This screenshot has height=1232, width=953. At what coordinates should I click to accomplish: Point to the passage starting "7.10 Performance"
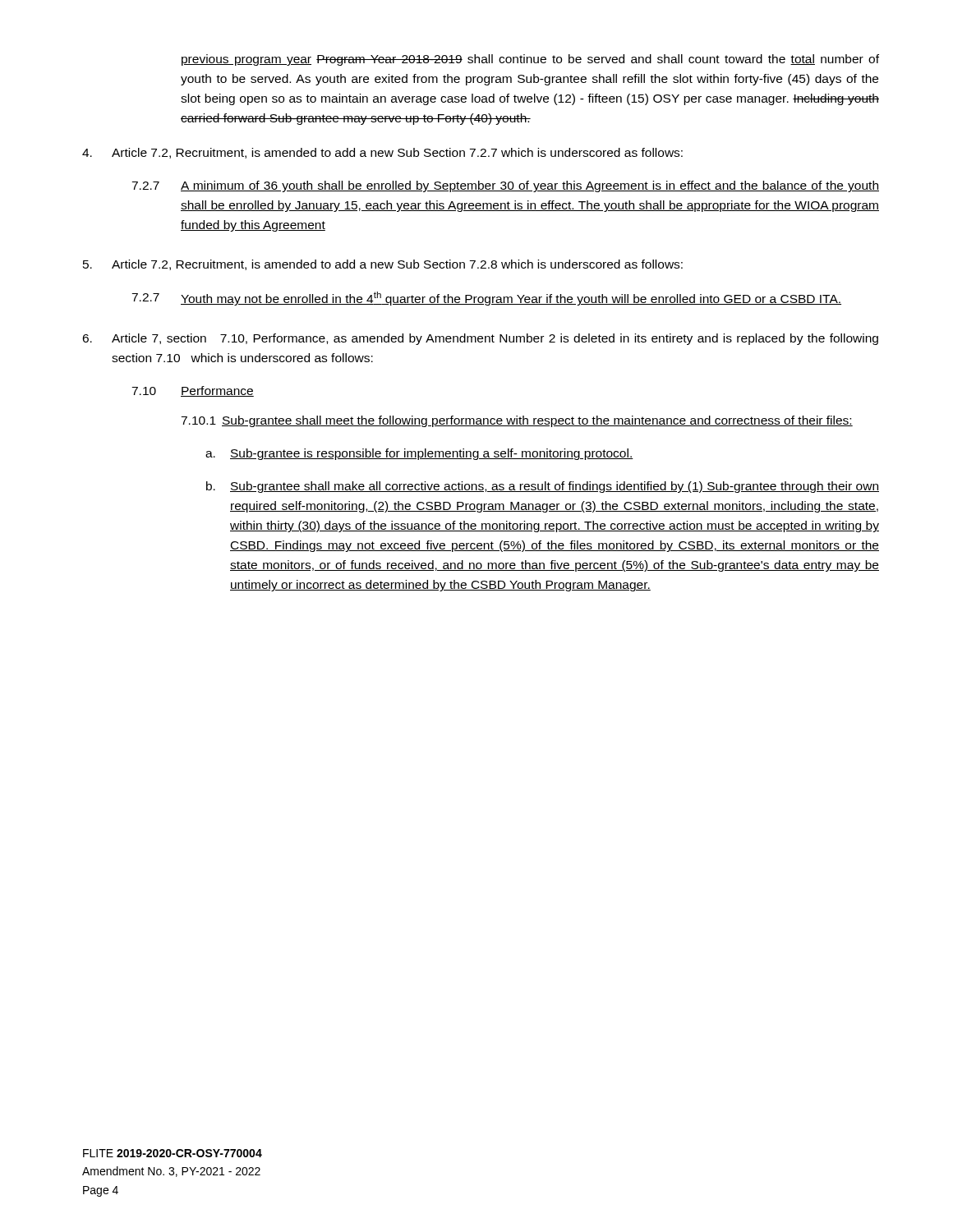(193, 391)
